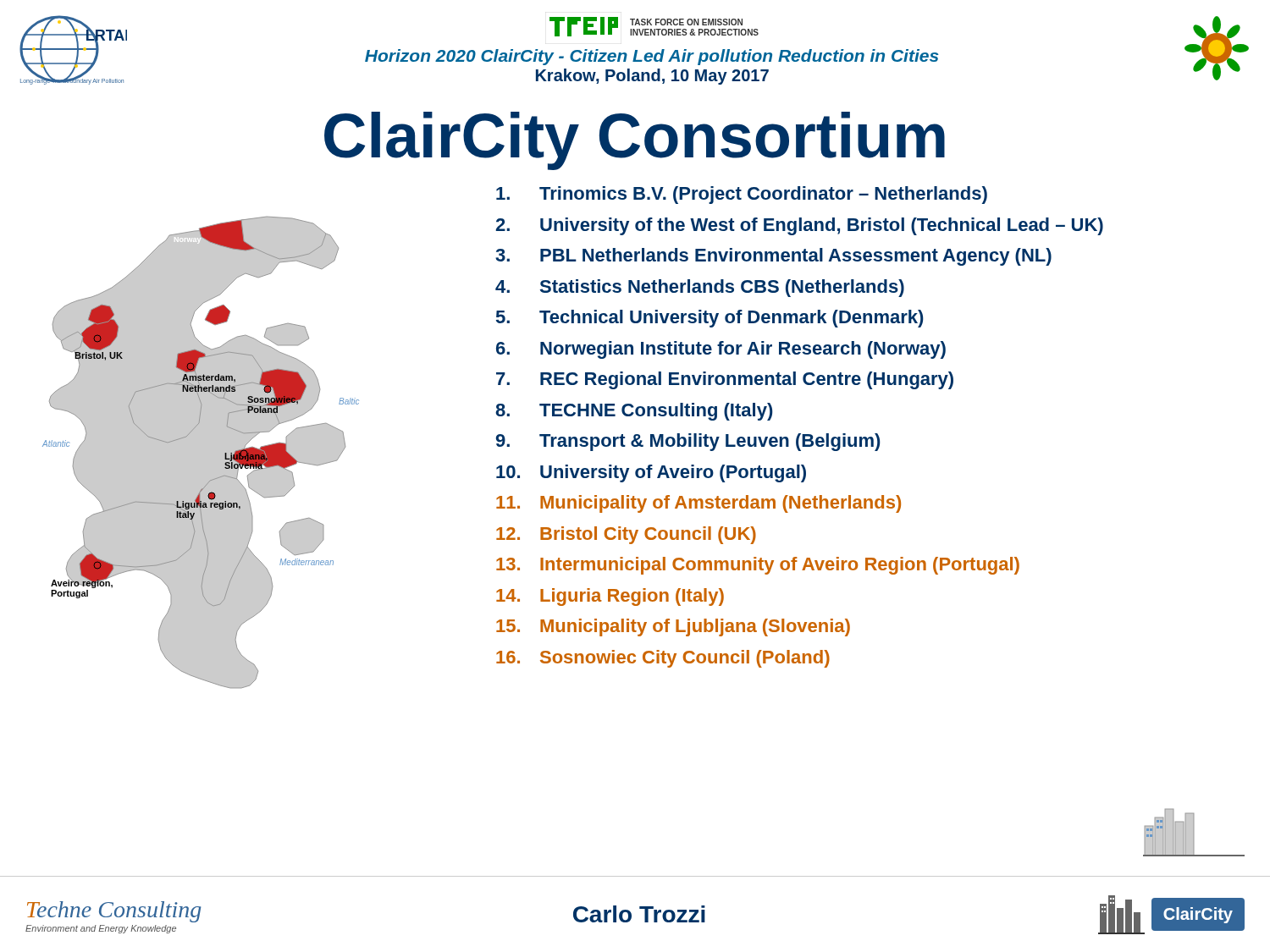Click on the map

point(254,527)
